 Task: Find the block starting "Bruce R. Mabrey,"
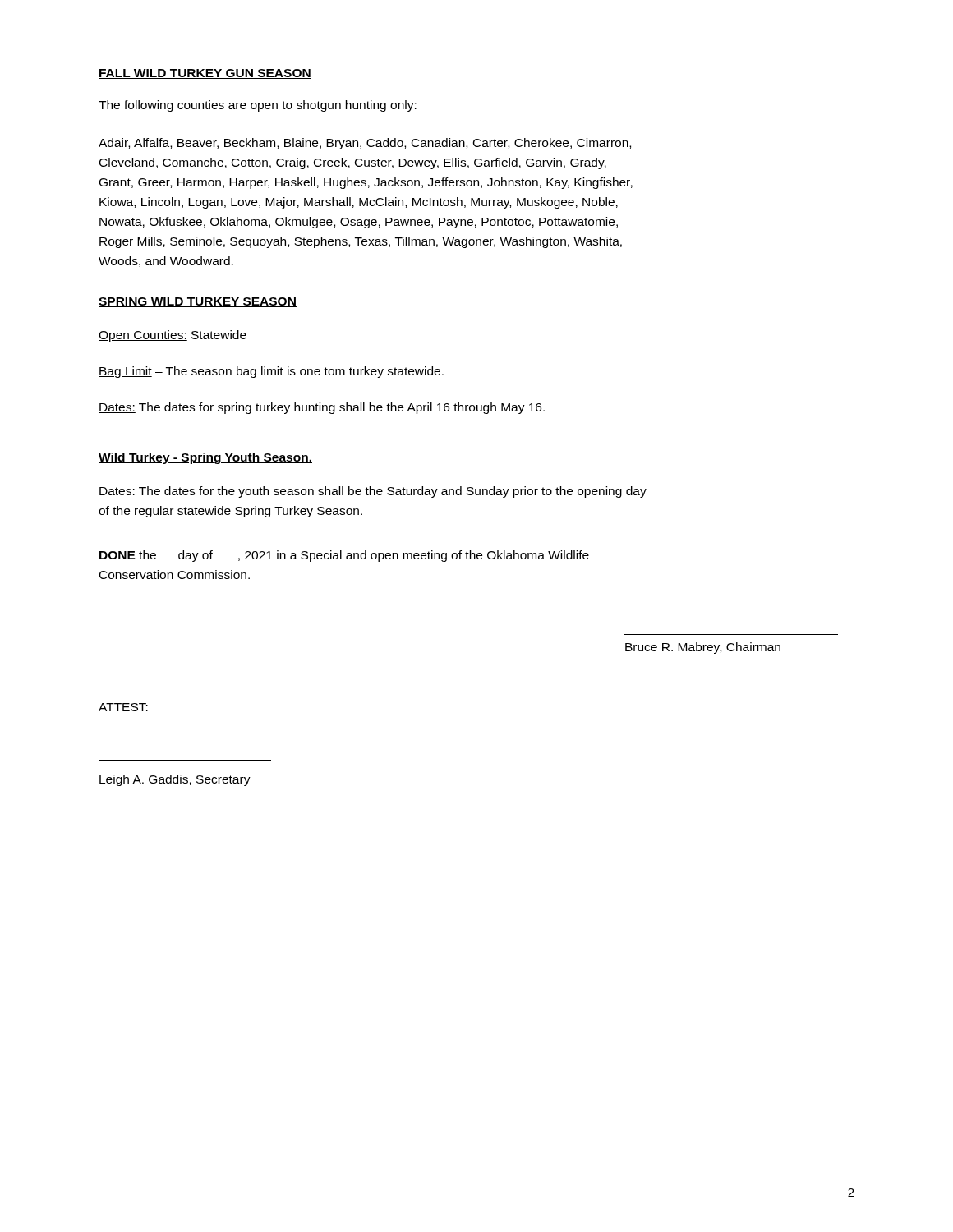point(739,645)
